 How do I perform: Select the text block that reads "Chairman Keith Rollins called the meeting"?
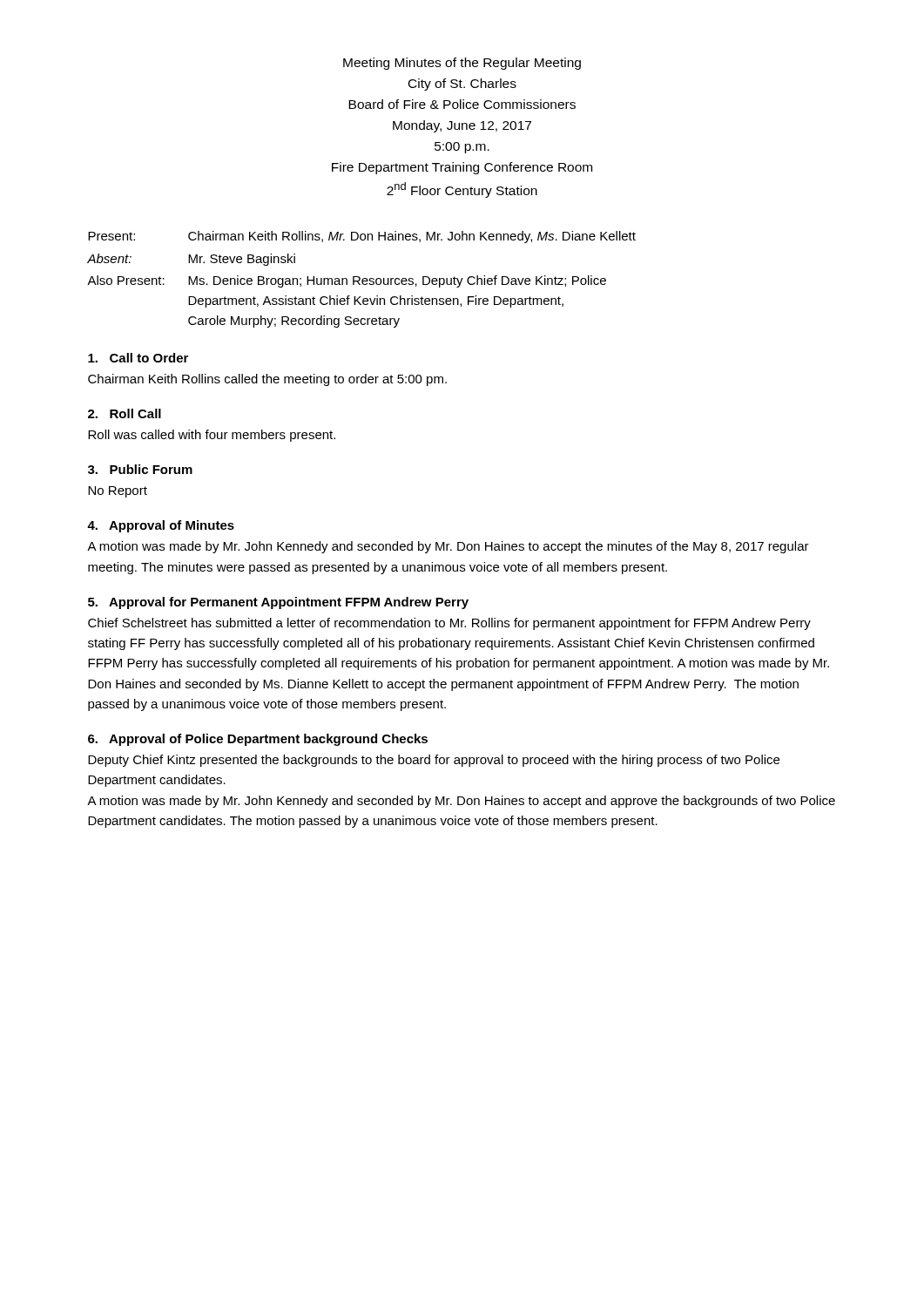268,378
